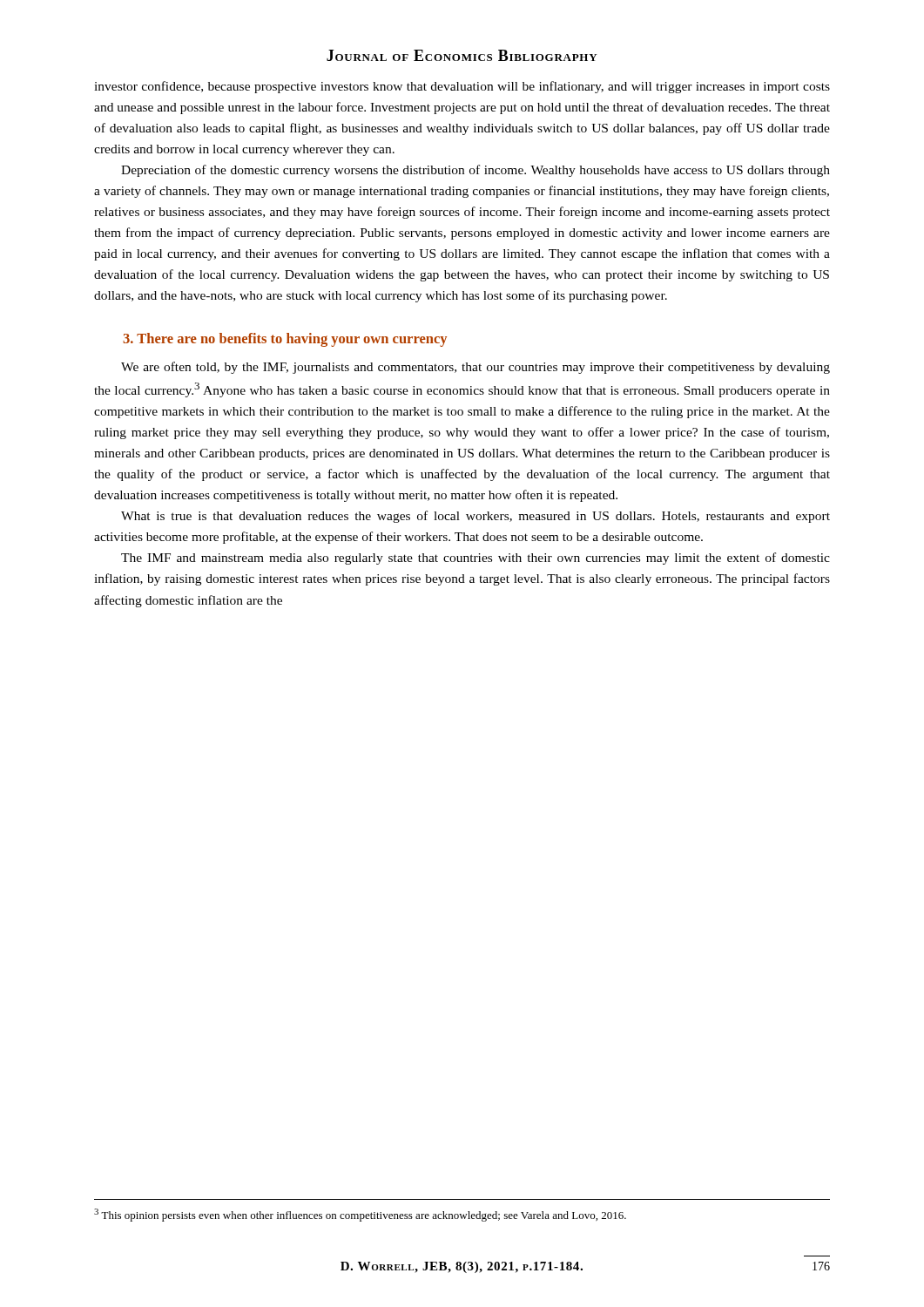Click the section header that begins "3. There are no benefits"
Viewport: 924px width, 1307px height.
tap(285, 339)
